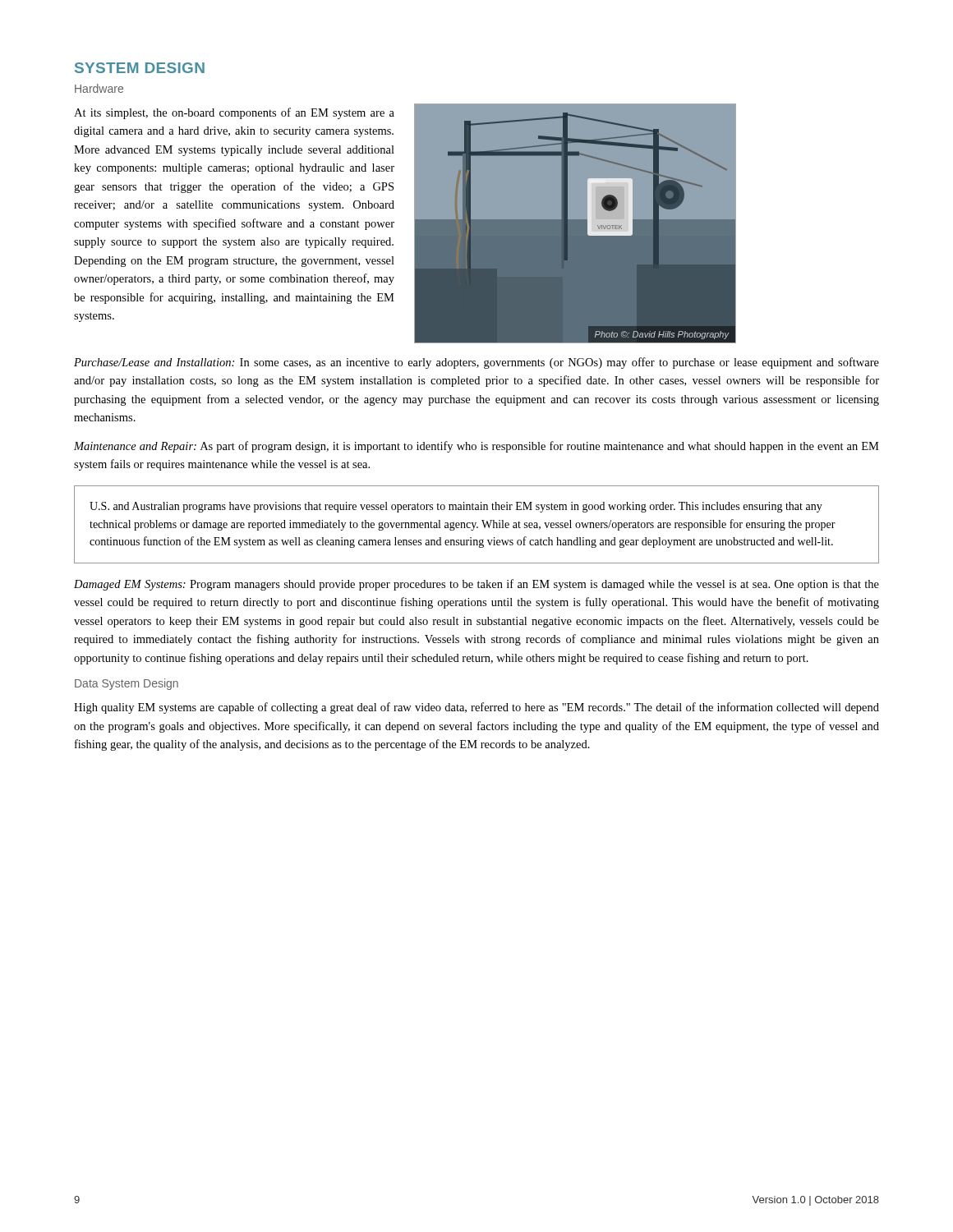The image size is (953, 1232).
Task: Point to the block beginning "Purchase/Lease and Installation: In"
Action: pyautogui.click(x=476, y=390)
